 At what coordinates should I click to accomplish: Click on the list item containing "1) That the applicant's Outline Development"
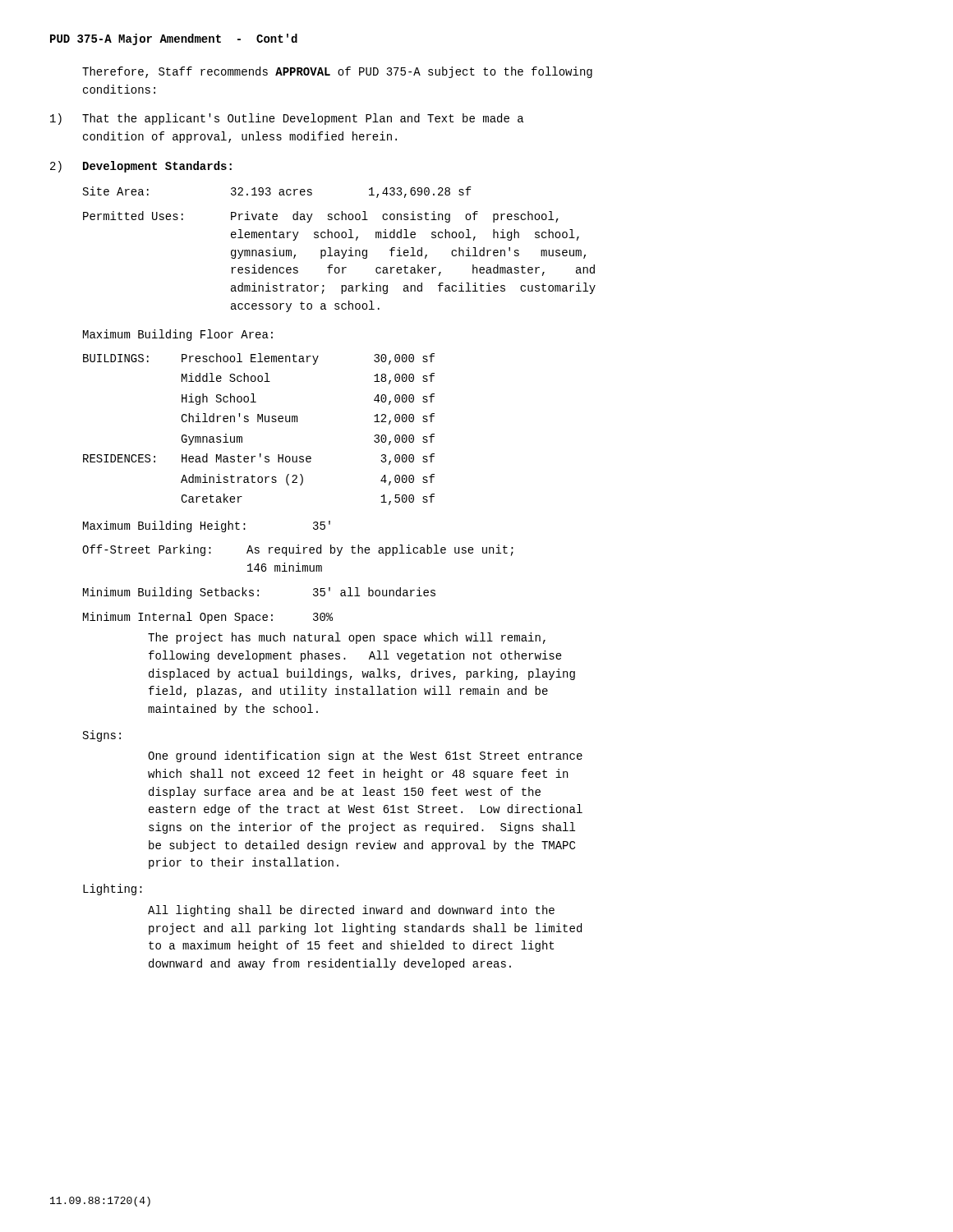click(x=287, y=129)
